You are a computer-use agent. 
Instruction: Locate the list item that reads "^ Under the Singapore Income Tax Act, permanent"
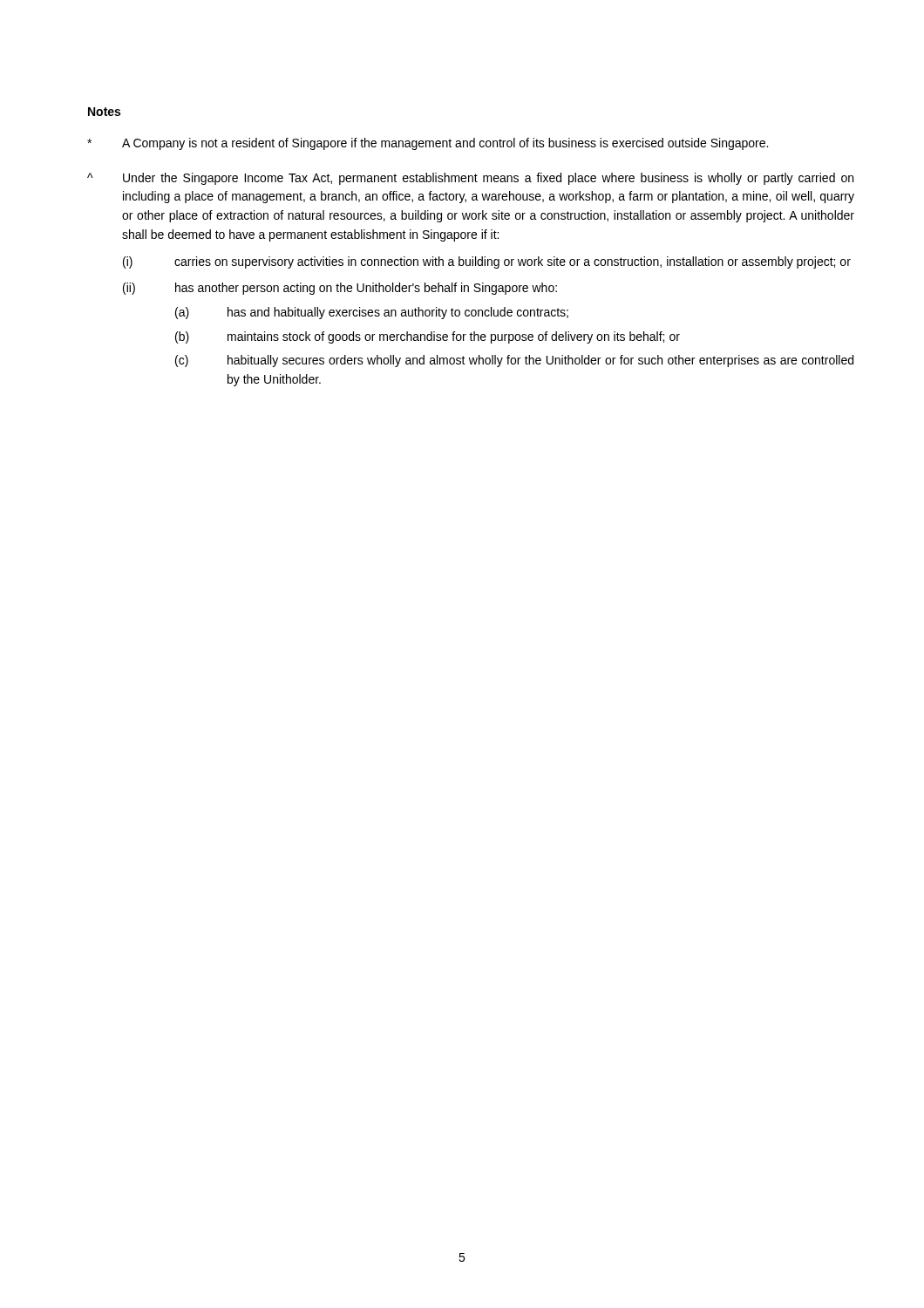471,284
